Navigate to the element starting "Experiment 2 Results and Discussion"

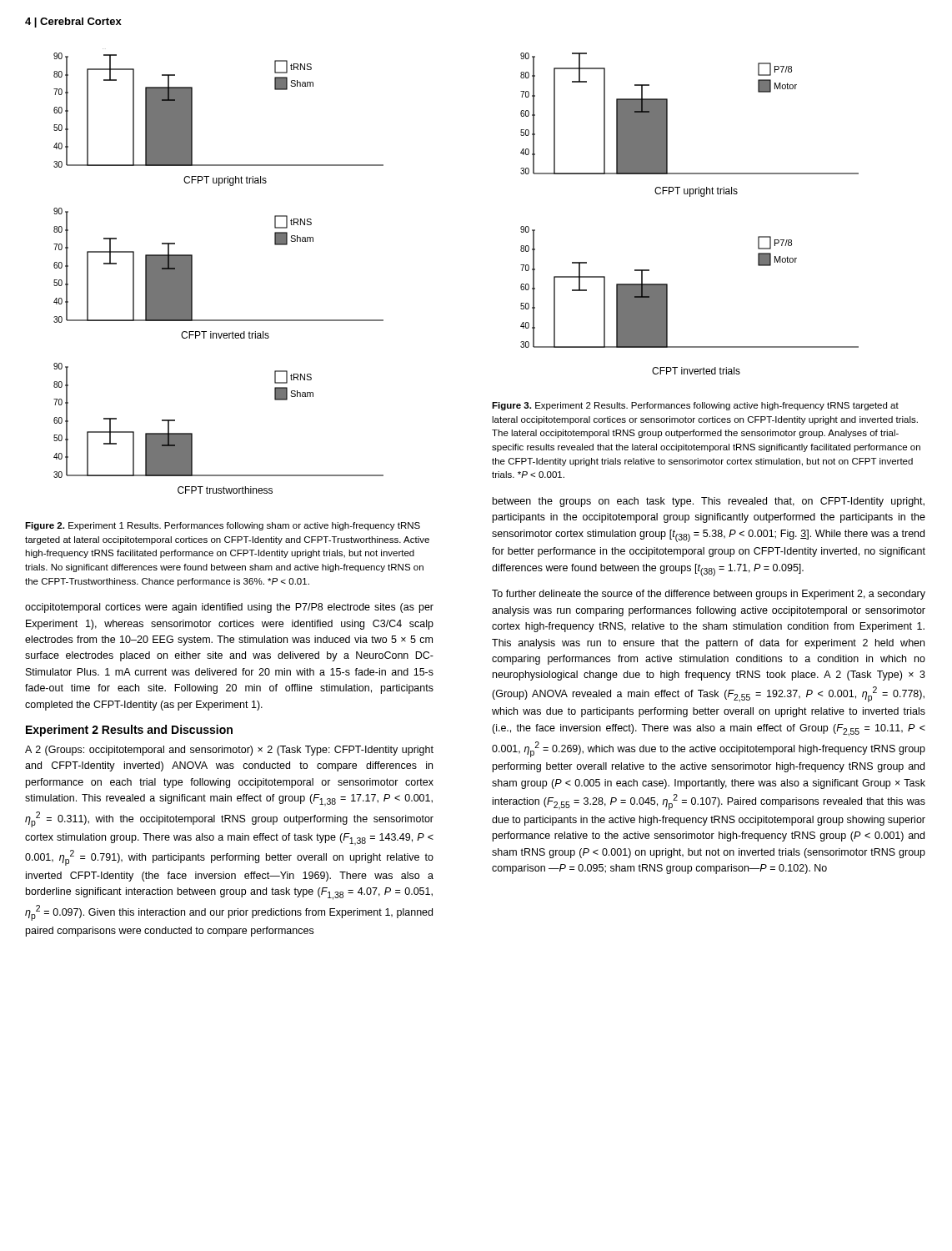129,730
